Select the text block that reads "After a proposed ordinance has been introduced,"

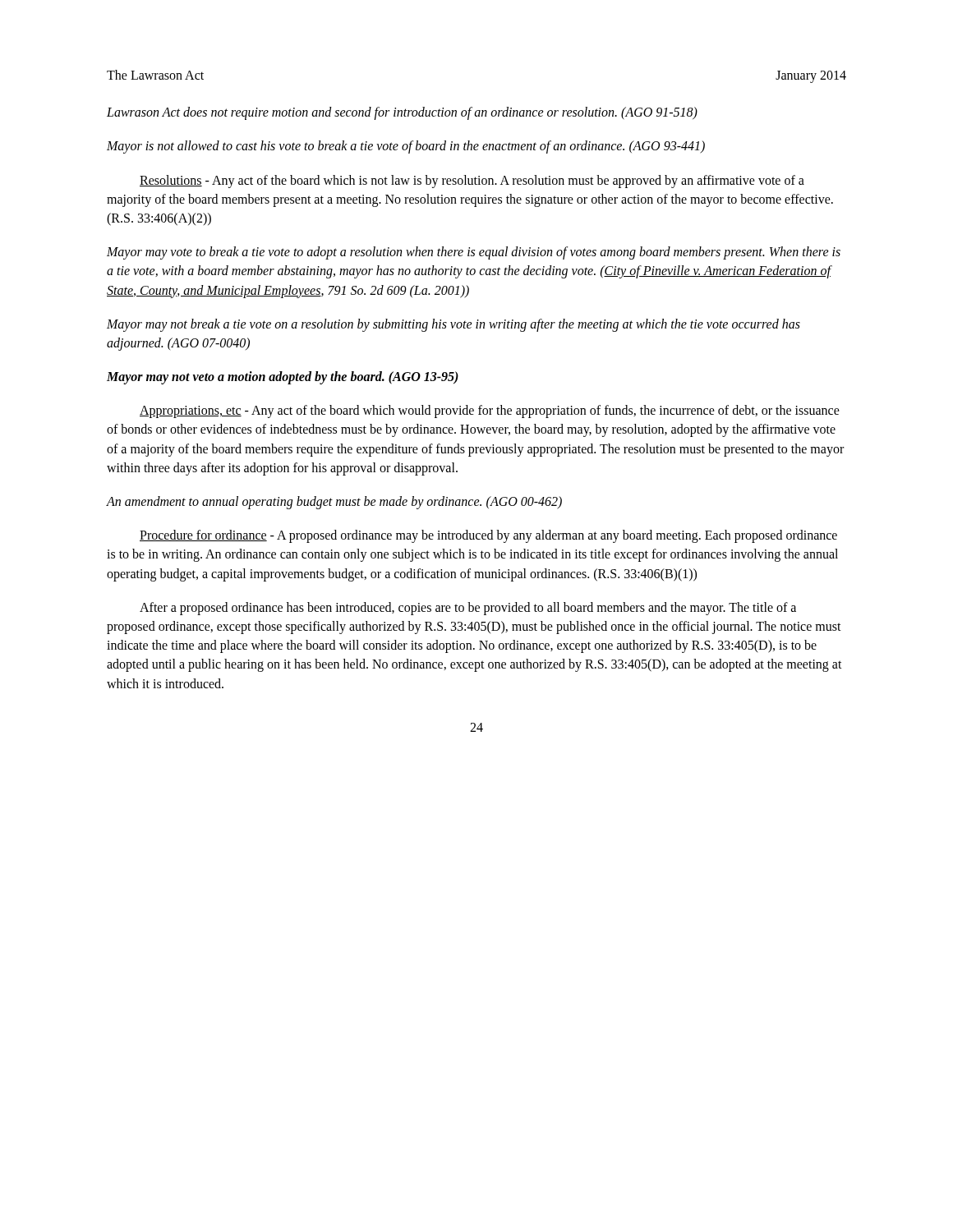[474, 645]
